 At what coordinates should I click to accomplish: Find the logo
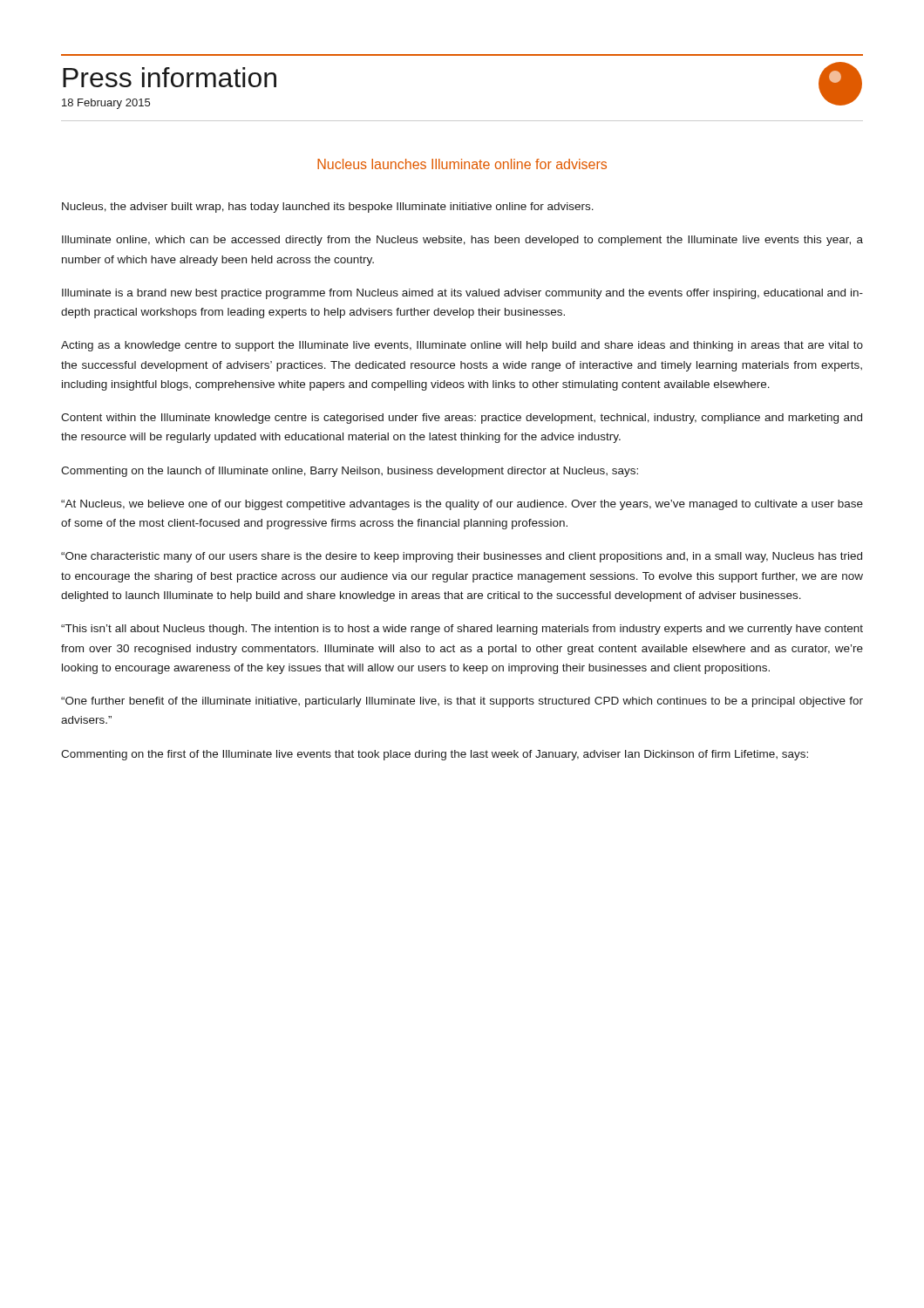point(840,85)
